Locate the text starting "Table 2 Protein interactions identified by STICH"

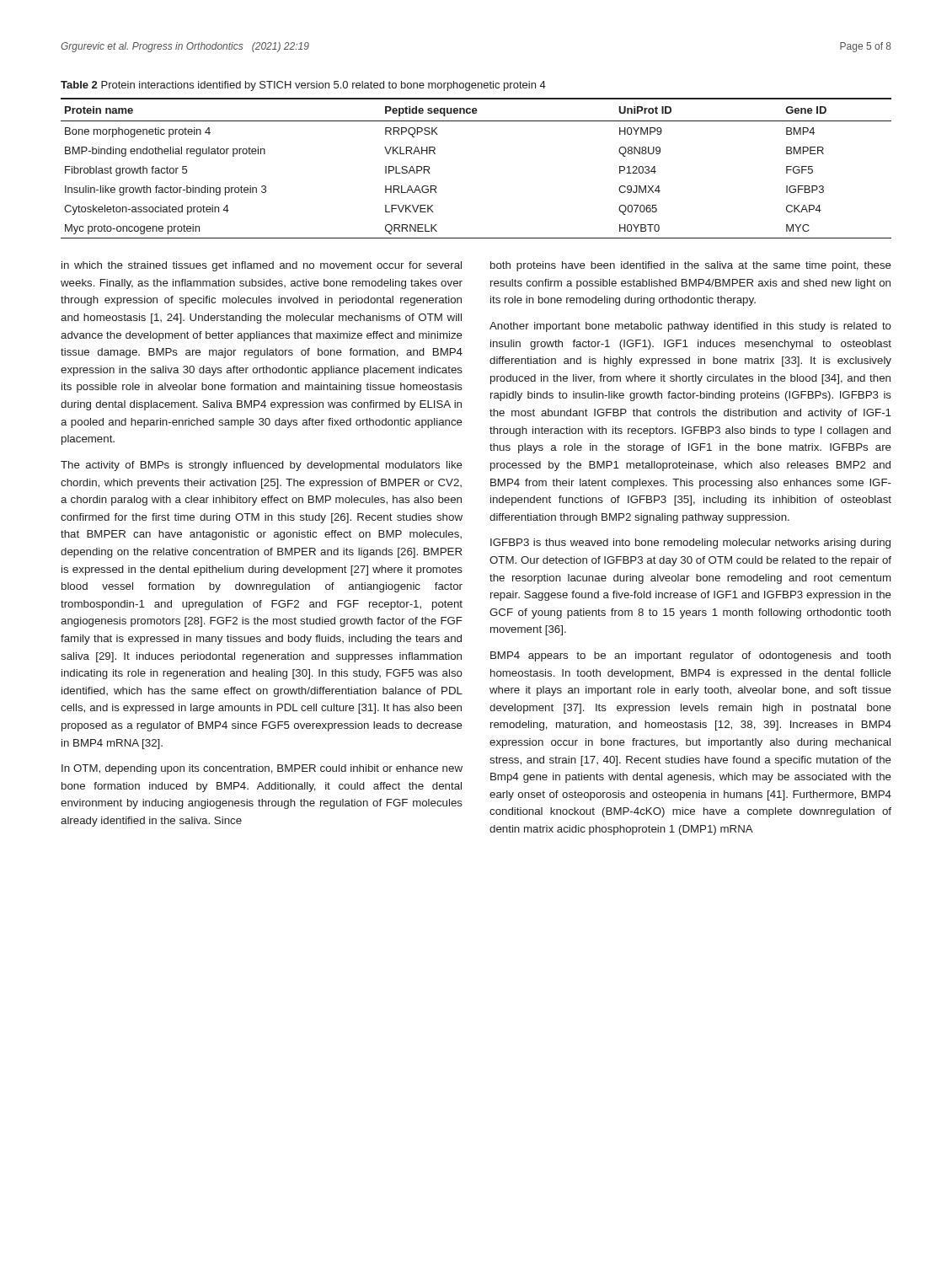(303, 85)
